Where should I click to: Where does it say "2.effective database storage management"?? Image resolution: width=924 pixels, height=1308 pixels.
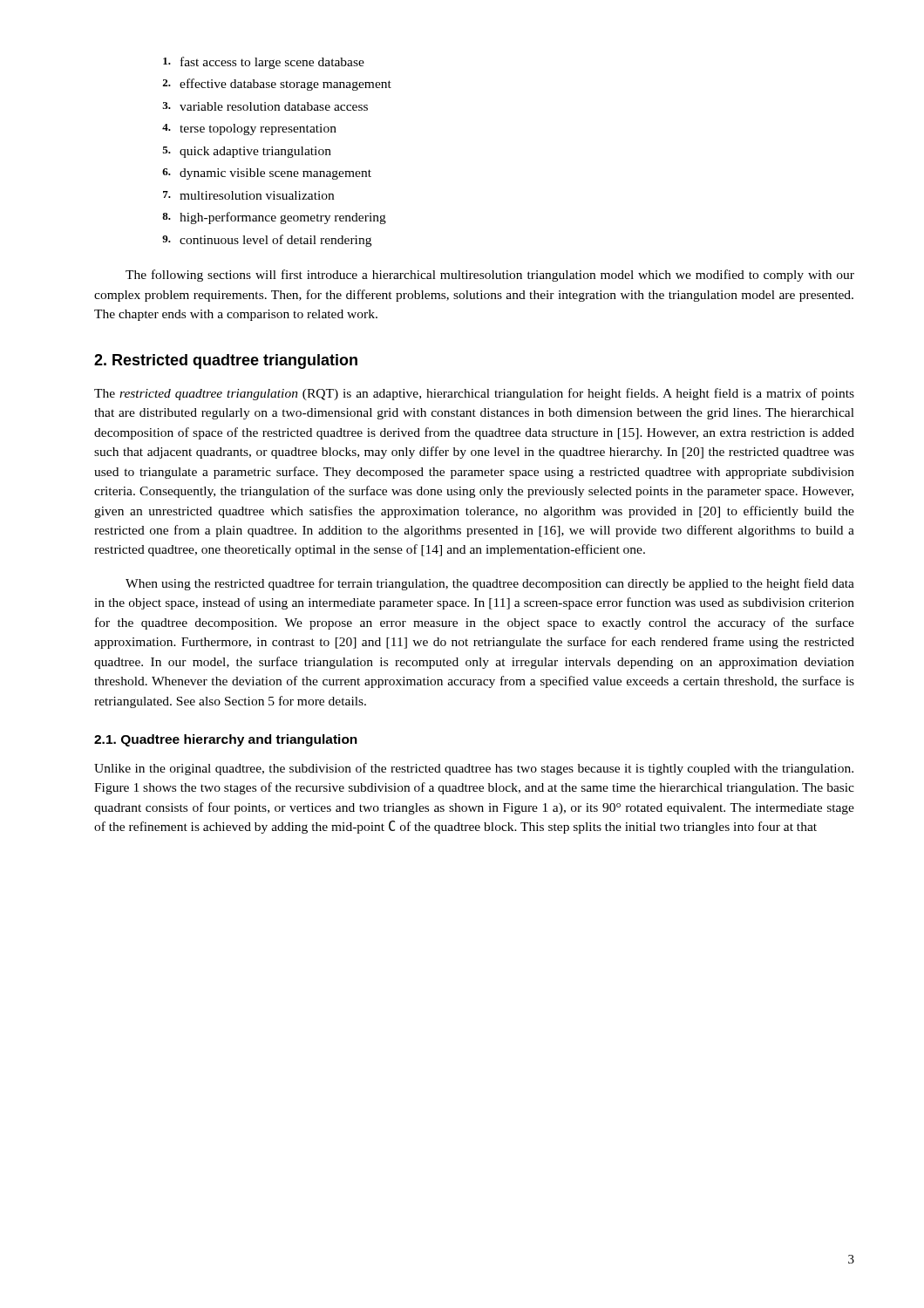[269, 84]
